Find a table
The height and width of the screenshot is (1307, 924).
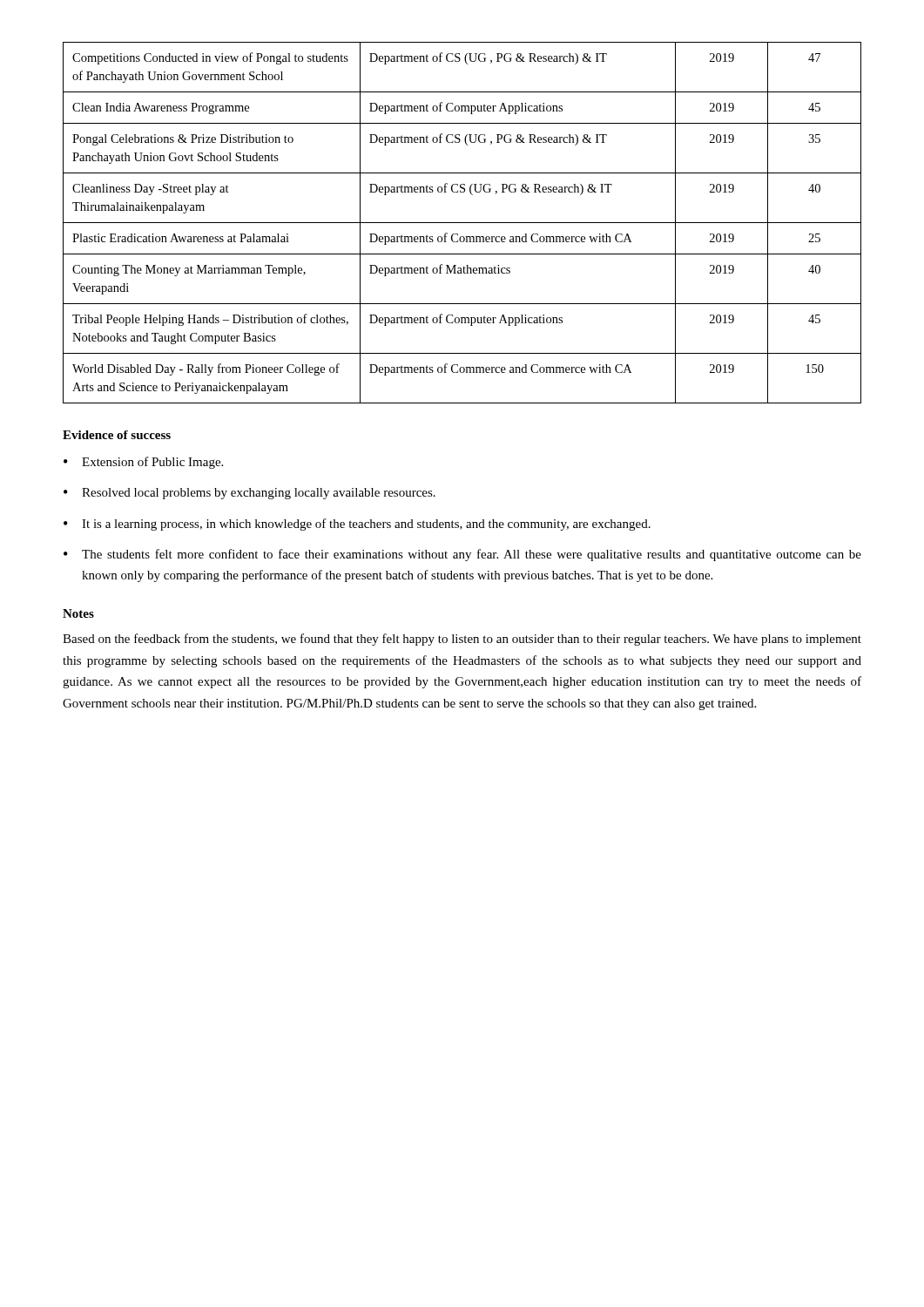point(462,223)
